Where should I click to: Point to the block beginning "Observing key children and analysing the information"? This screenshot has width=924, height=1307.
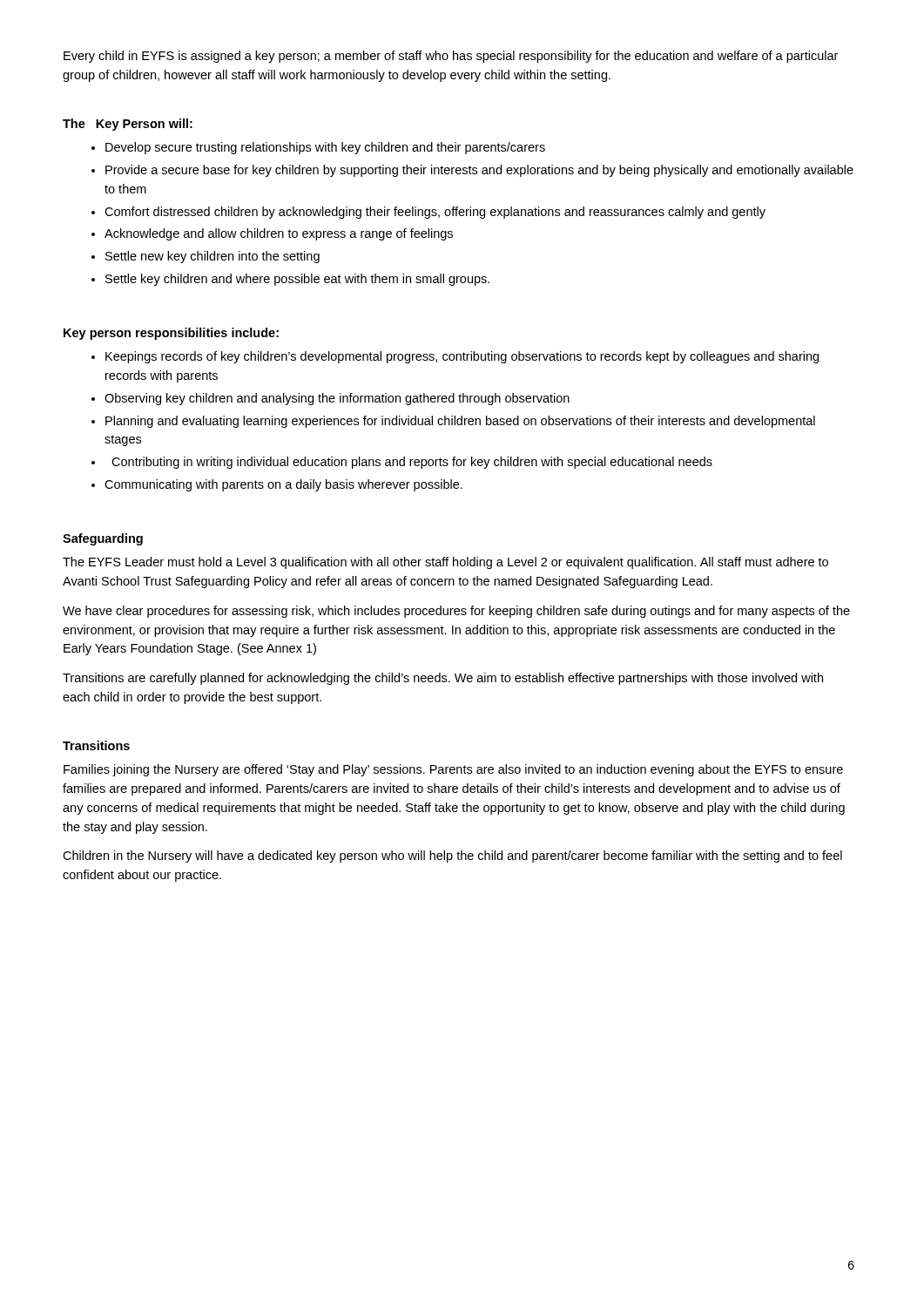tap(337, 398)
